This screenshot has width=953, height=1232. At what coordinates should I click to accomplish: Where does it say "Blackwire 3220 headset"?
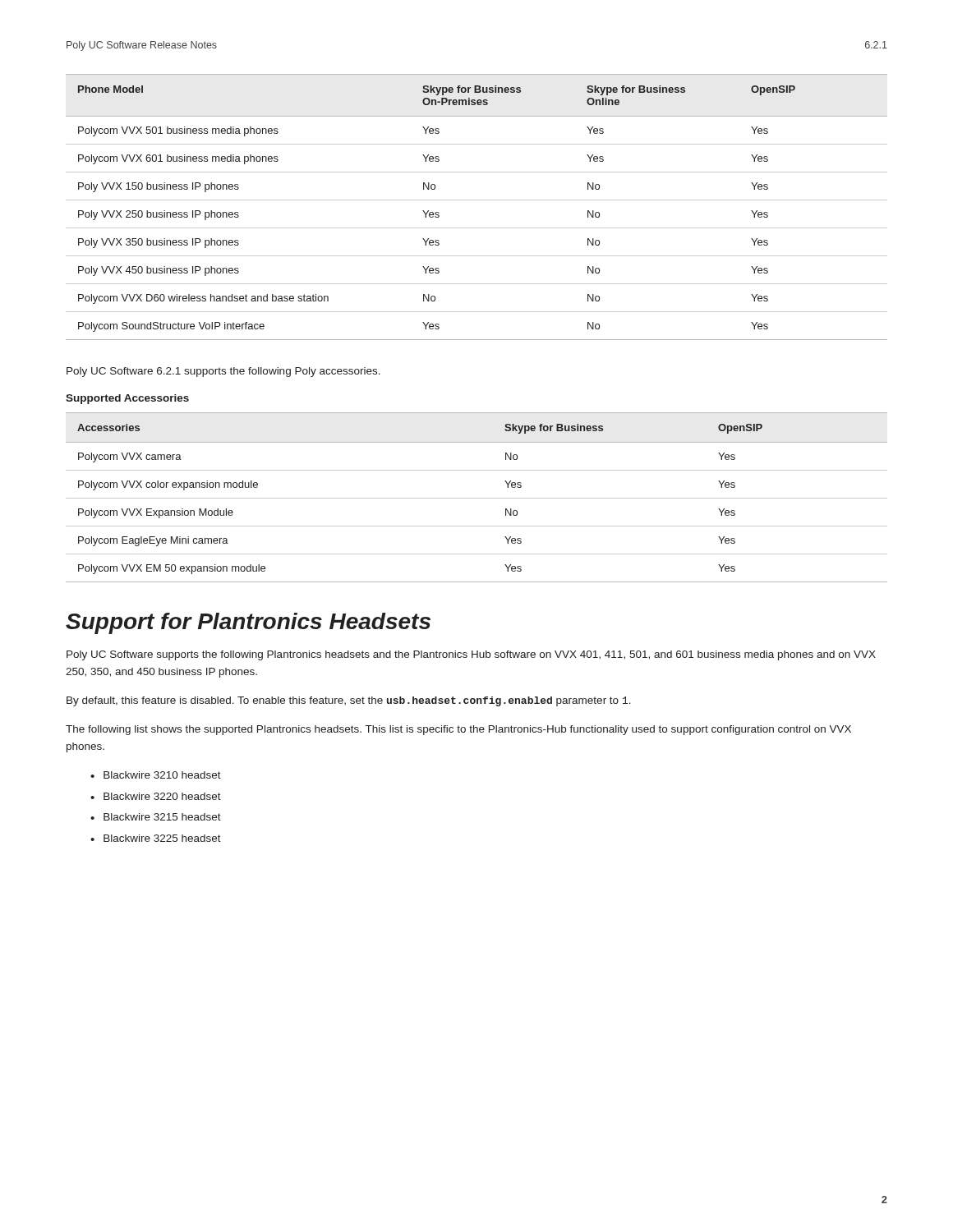coord(162,796)
